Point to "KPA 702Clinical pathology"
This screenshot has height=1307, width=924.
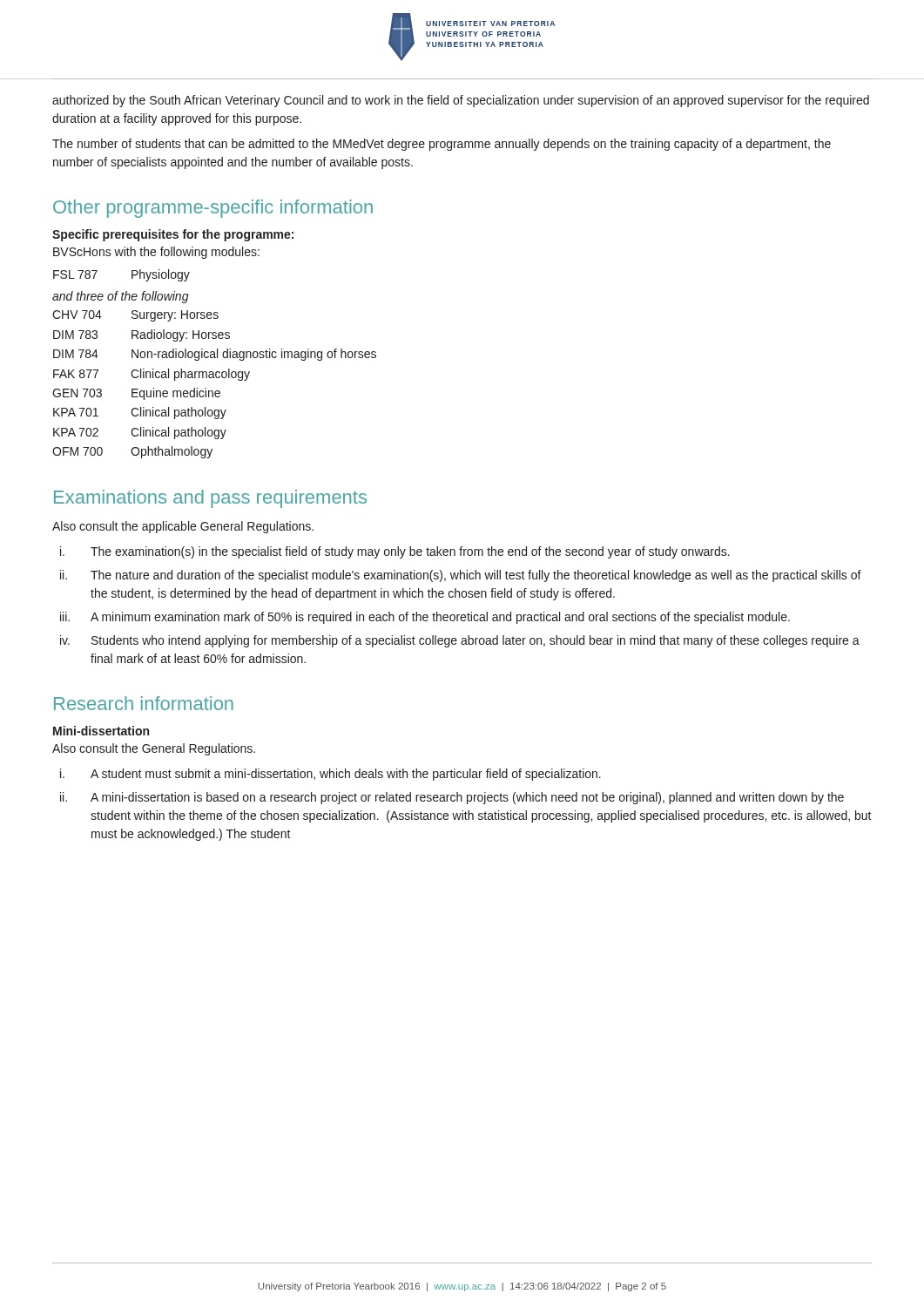[x=139, y=432]
